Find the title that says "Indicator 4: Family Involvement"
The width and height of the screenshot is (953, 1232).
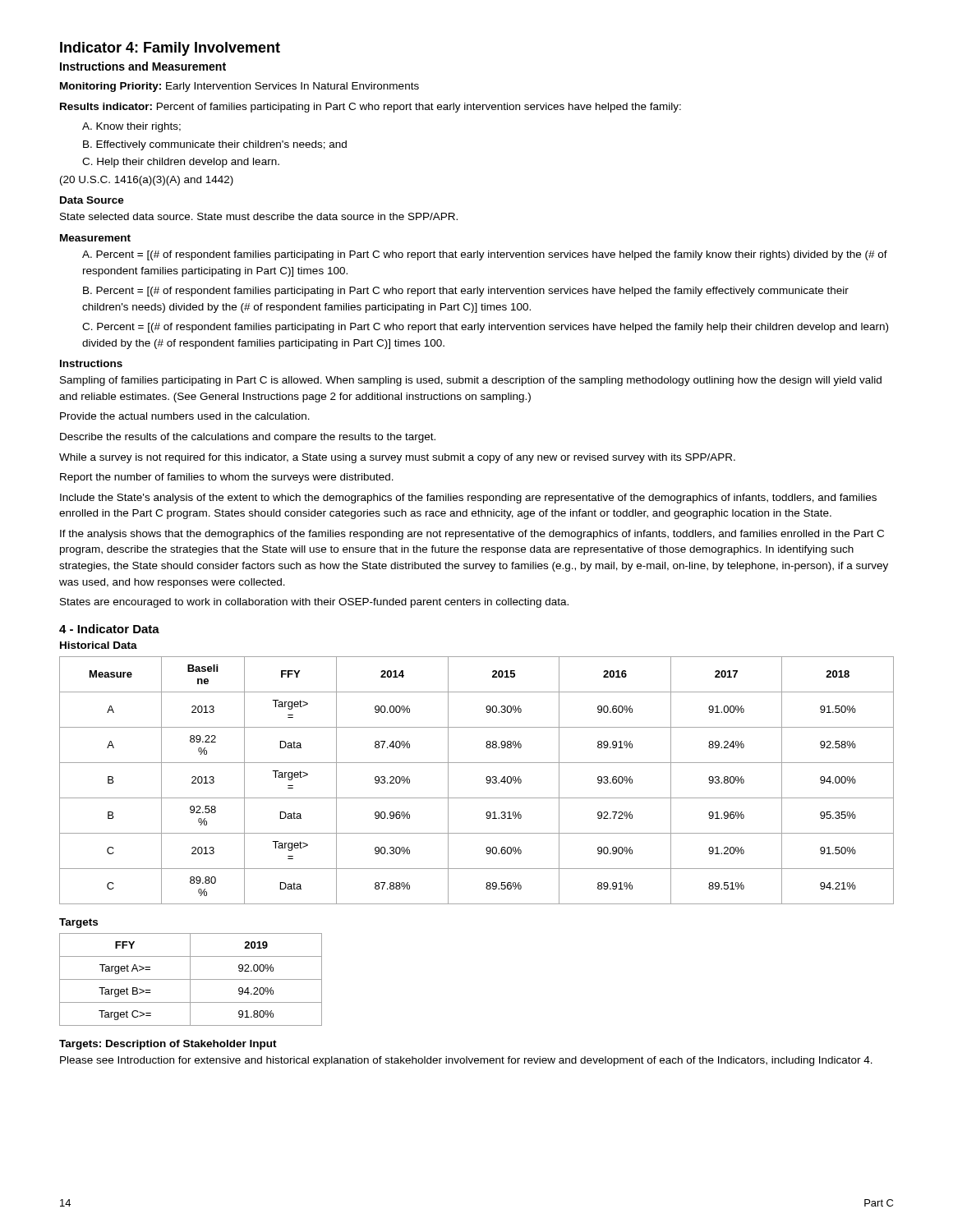pyautogui.click(x=170, y=48)
